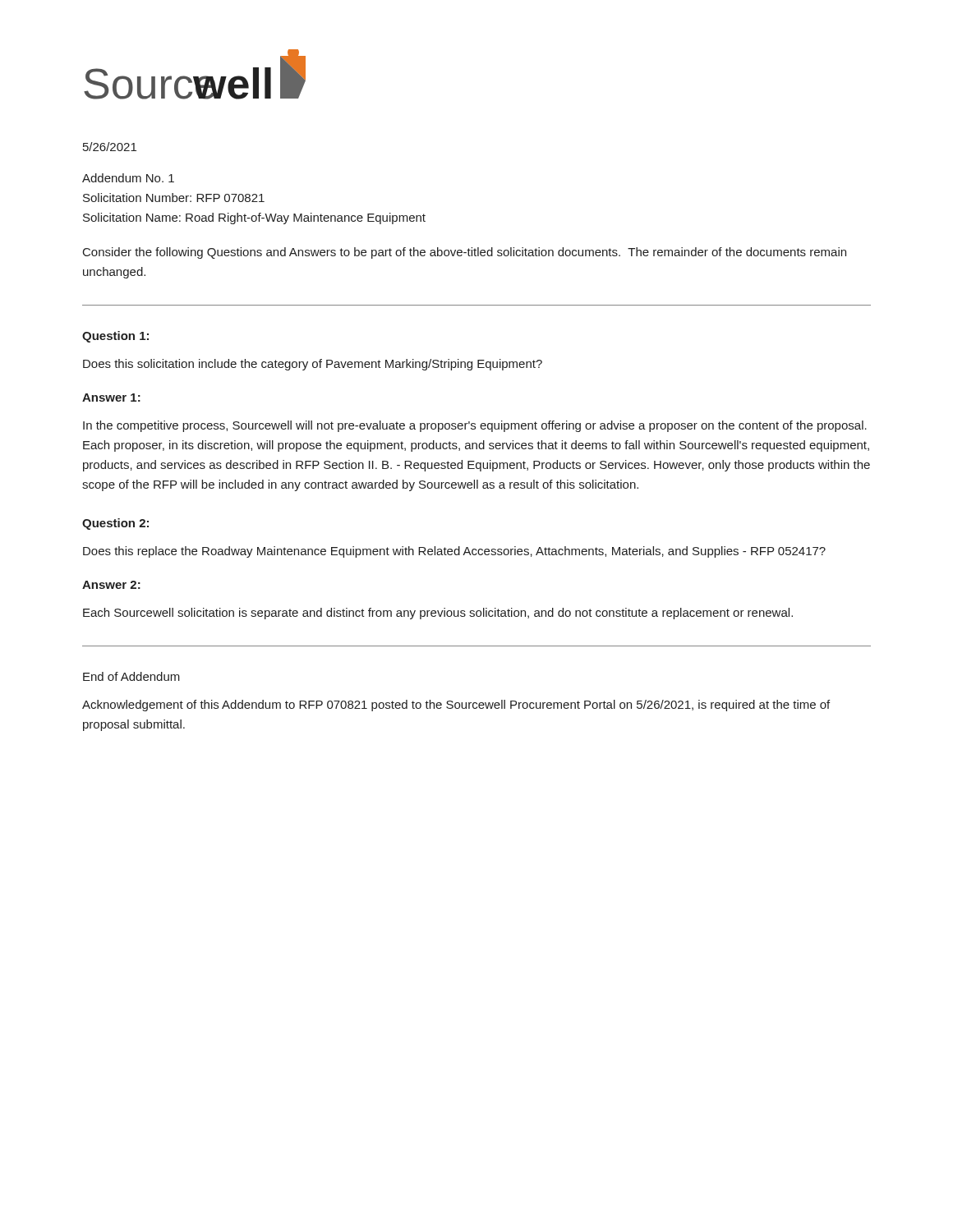The width and height of the screenshot is (953, 1232).
Task: Locate the logo
Action: point(476,82)
